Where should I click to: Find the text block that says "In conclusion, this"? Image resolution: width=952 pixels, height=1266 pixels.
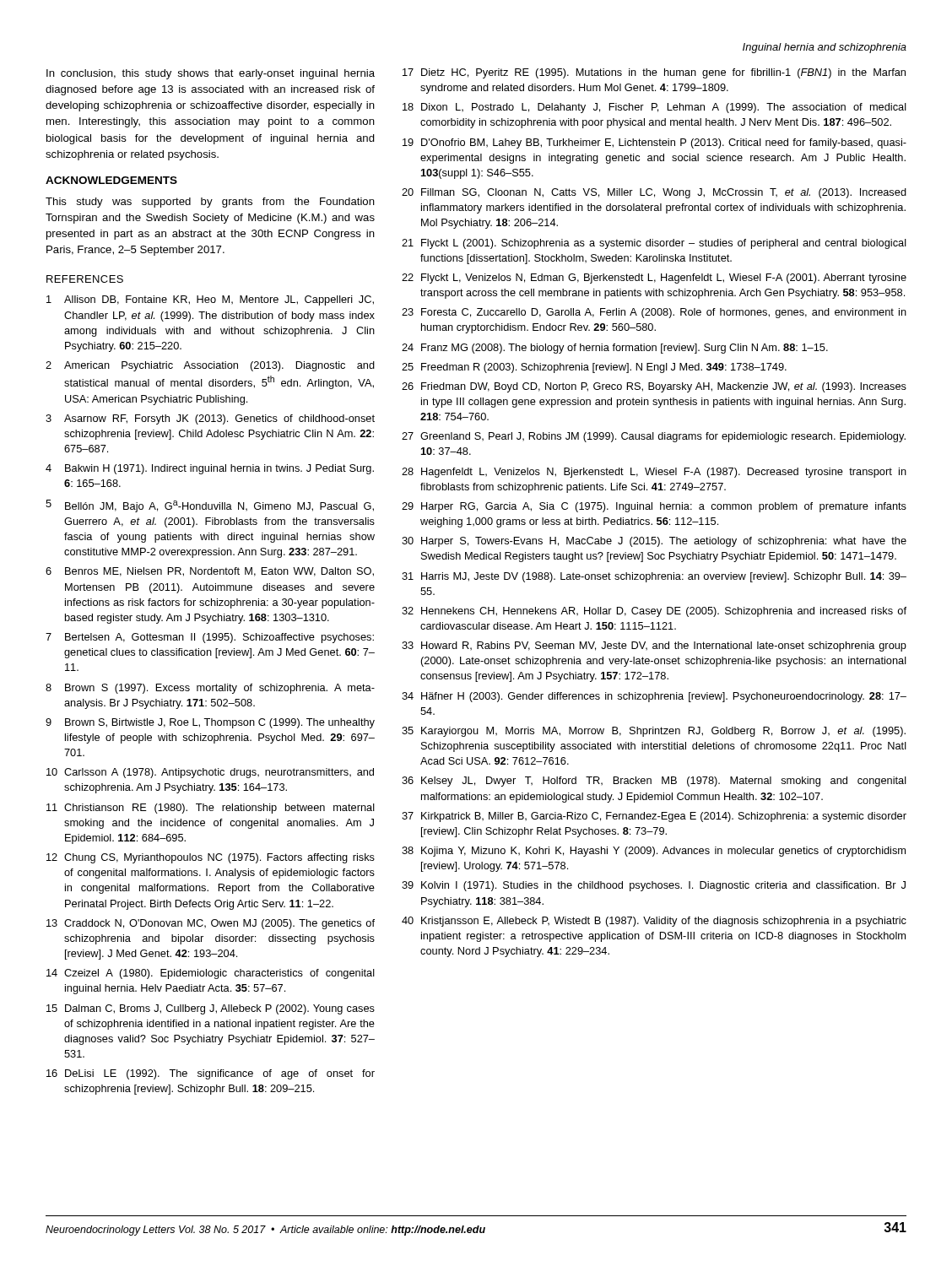click(x=210, y=113)
